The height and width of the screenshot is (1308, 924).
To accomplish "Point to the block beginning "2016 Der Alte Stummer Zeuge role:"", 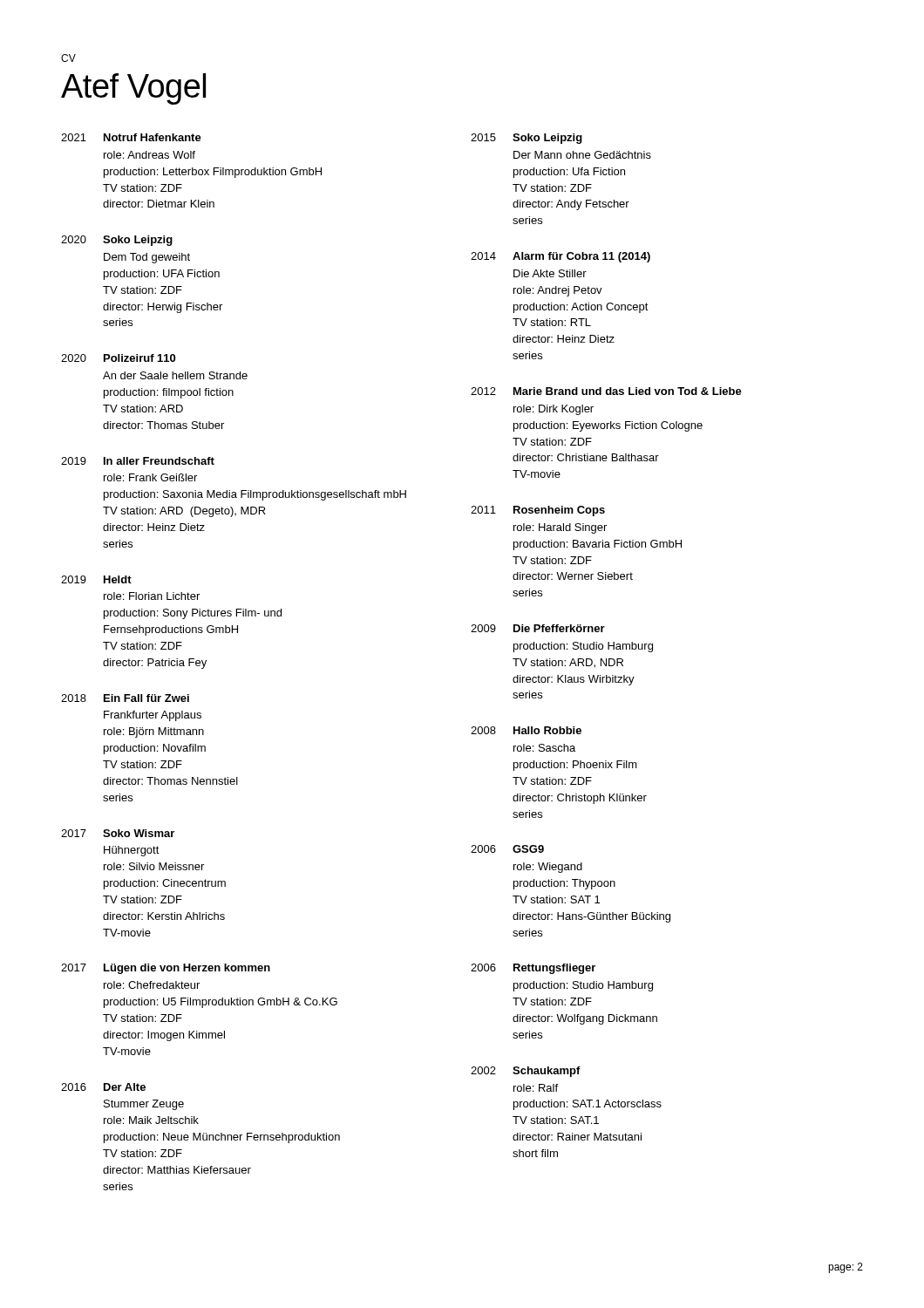I will (248, 1137).
